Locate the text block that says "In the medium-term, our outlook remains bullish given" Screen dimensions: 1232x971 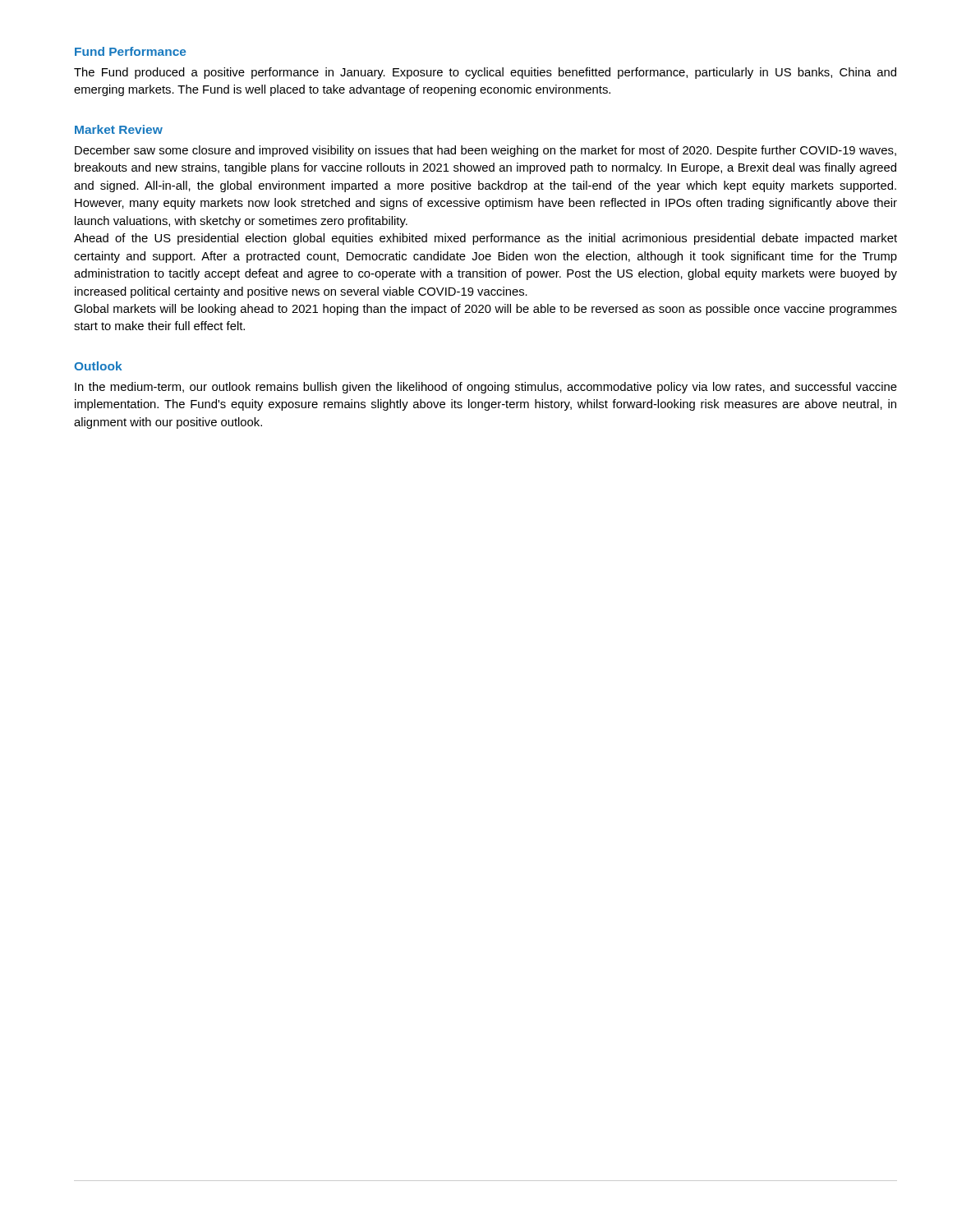click(x=486, y=404)
